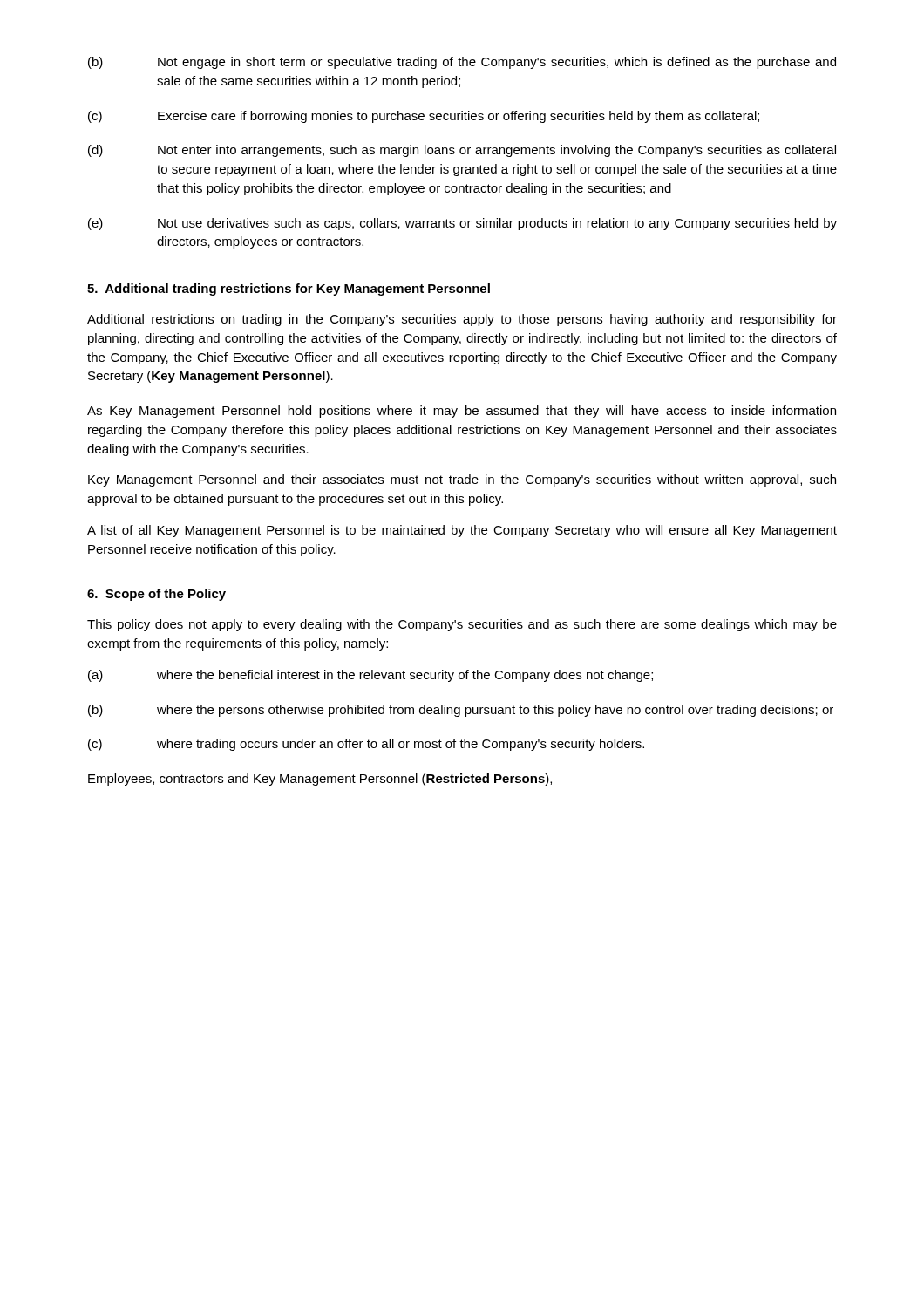The height and width of the screenshot is (1308, 924).
Task: Click on the passage starting "(a) where the beneficial interest in the relevant"
Action: pyautogui.click(x=462, y=675)
